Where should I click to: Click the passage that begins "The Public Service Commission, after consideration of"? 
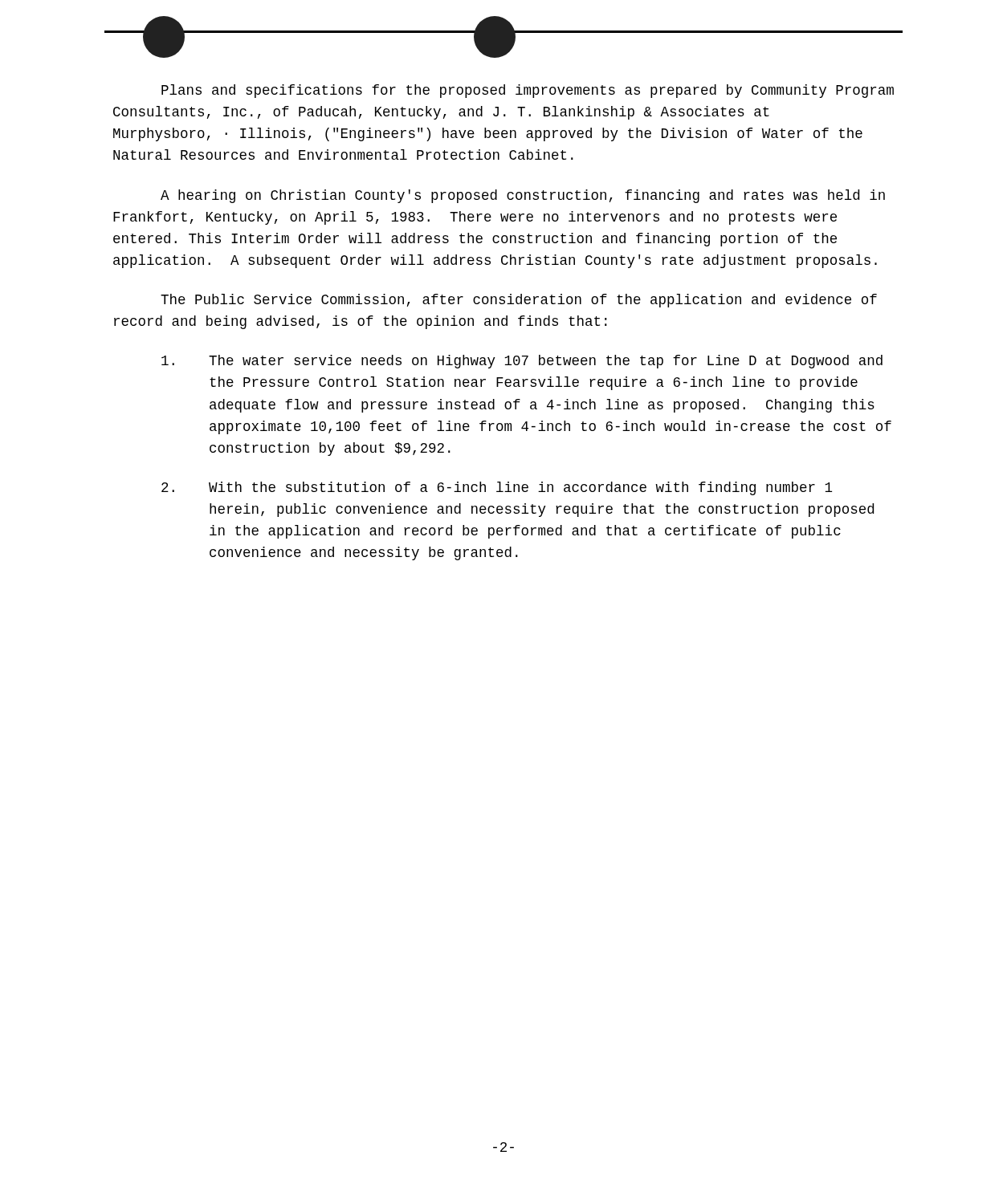point(495,311)
